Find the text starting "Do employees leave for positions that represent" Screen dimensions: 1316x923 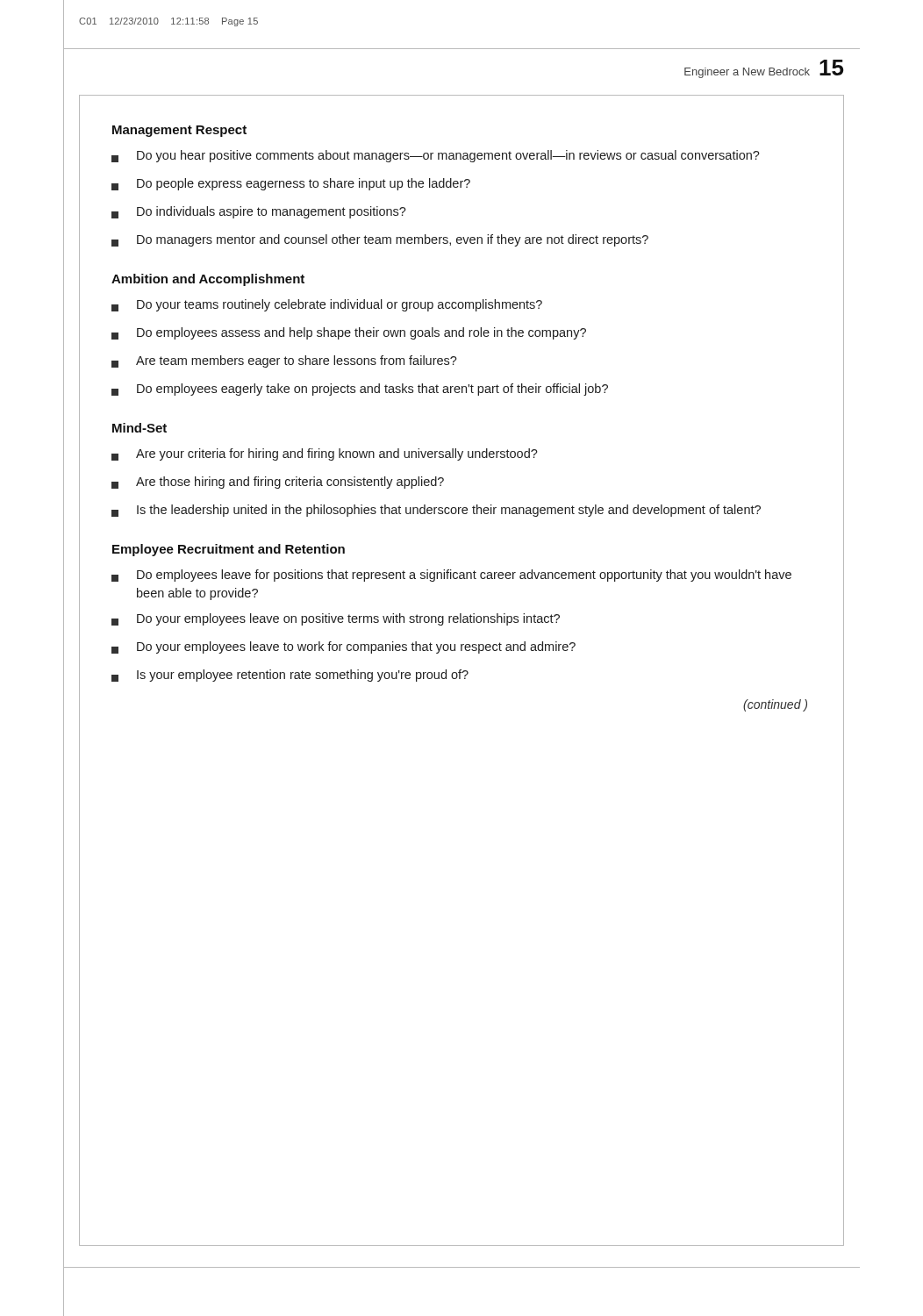460,584
